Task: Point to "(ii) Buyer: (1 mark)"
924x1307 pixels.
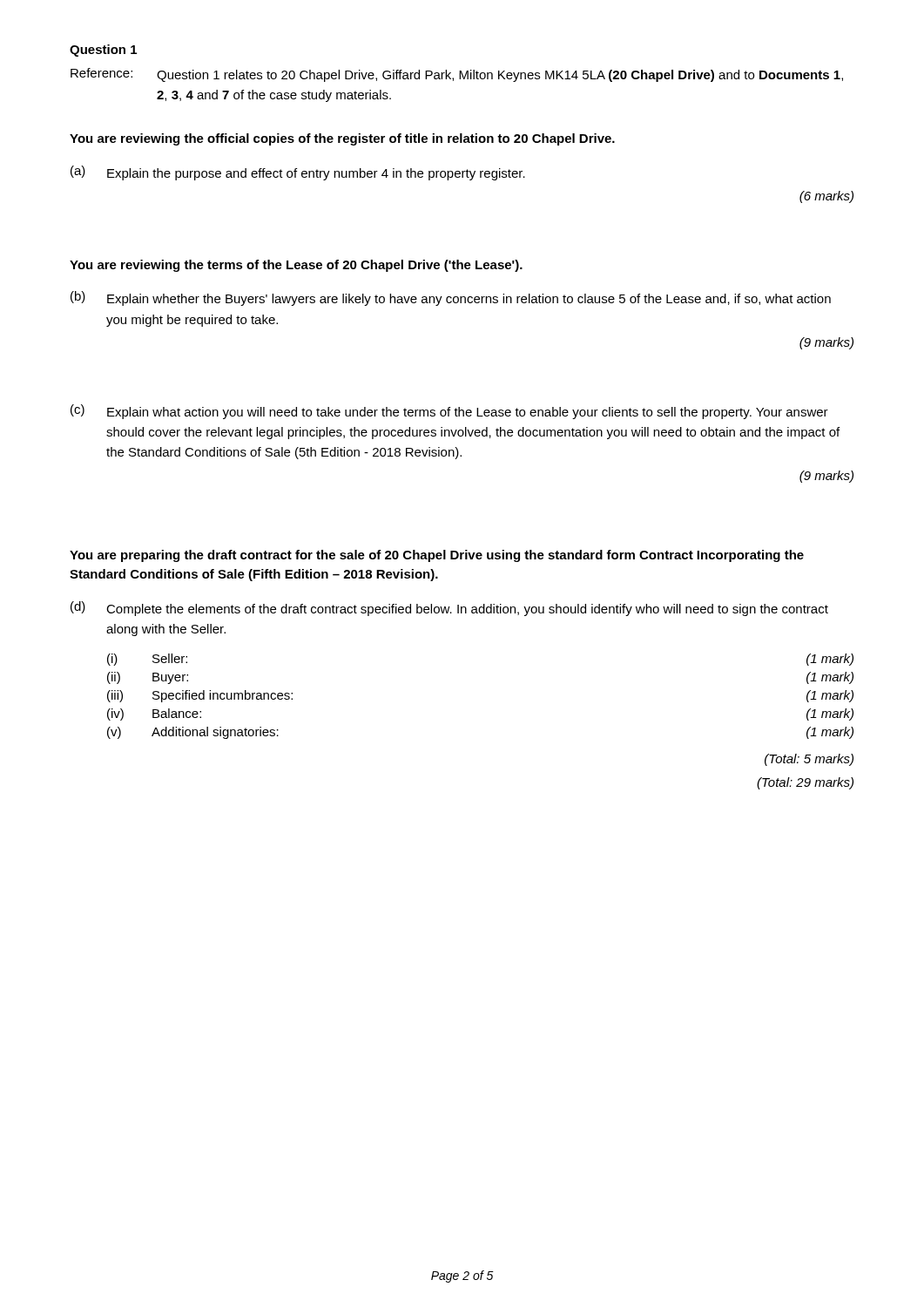Action: click(x=171, y=678)
